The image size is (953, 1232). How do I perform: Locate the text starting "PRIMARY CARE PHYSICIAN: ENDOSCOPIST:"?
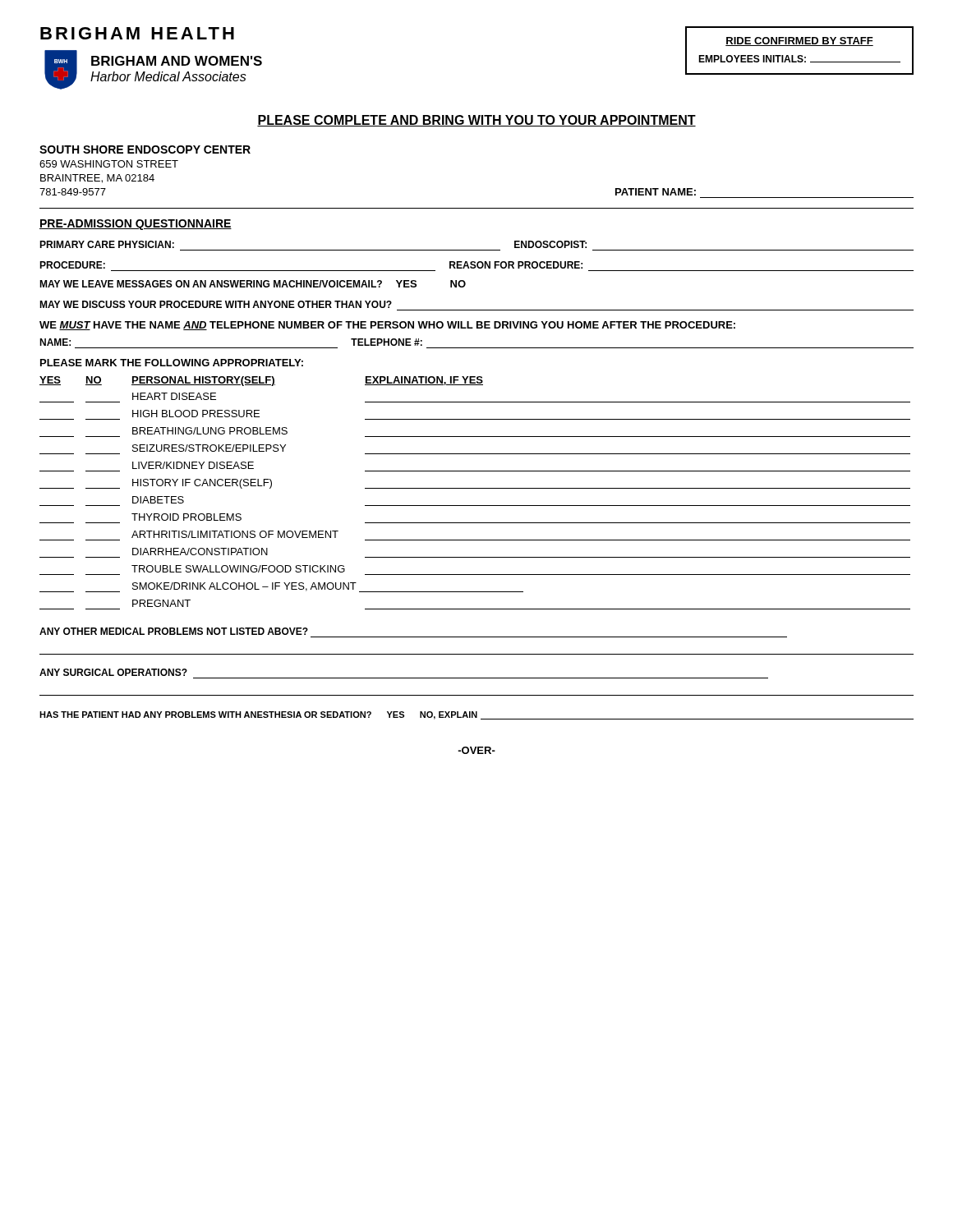(476, 244)
